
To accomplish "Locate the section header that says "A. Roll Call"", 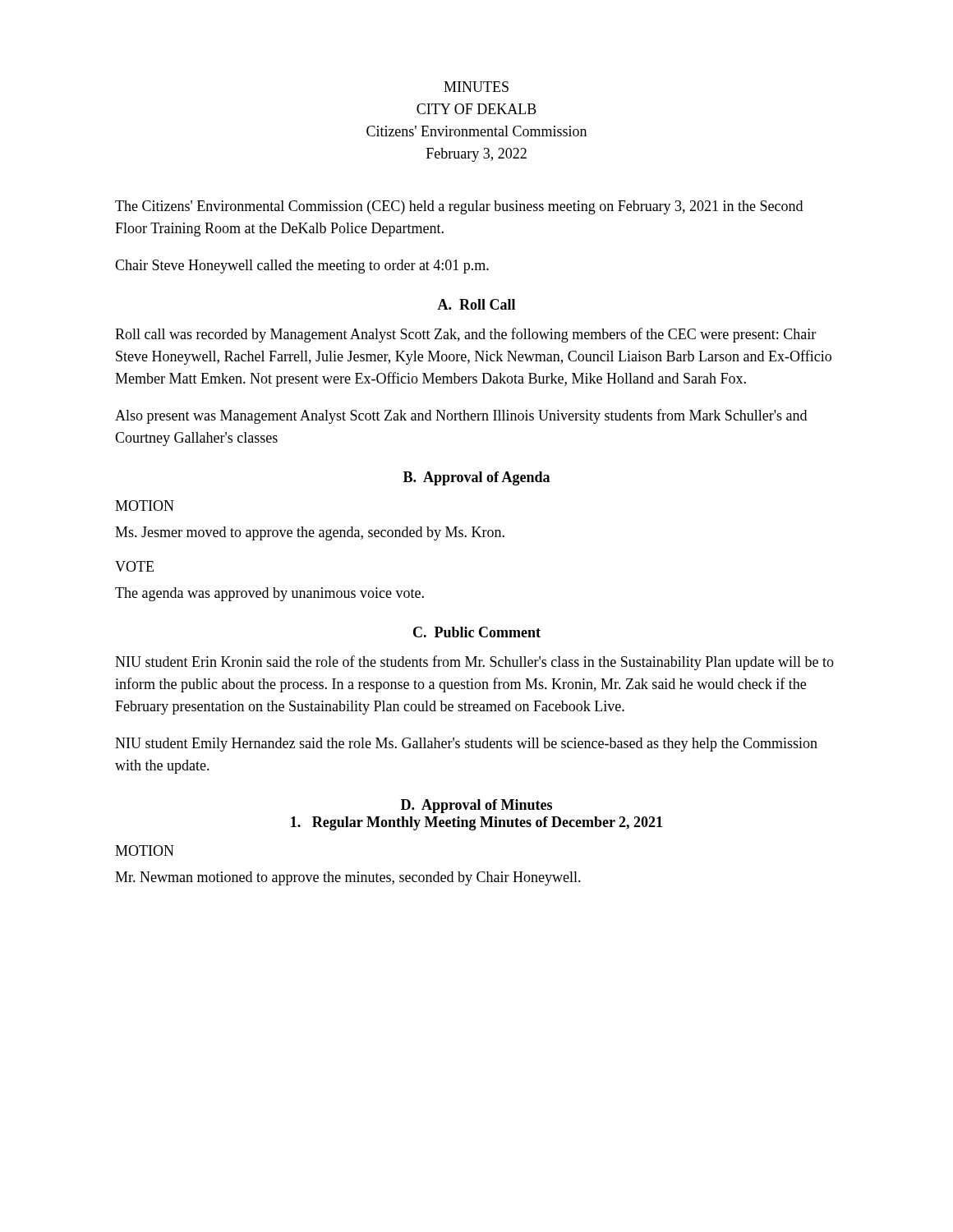I will 476,305.
